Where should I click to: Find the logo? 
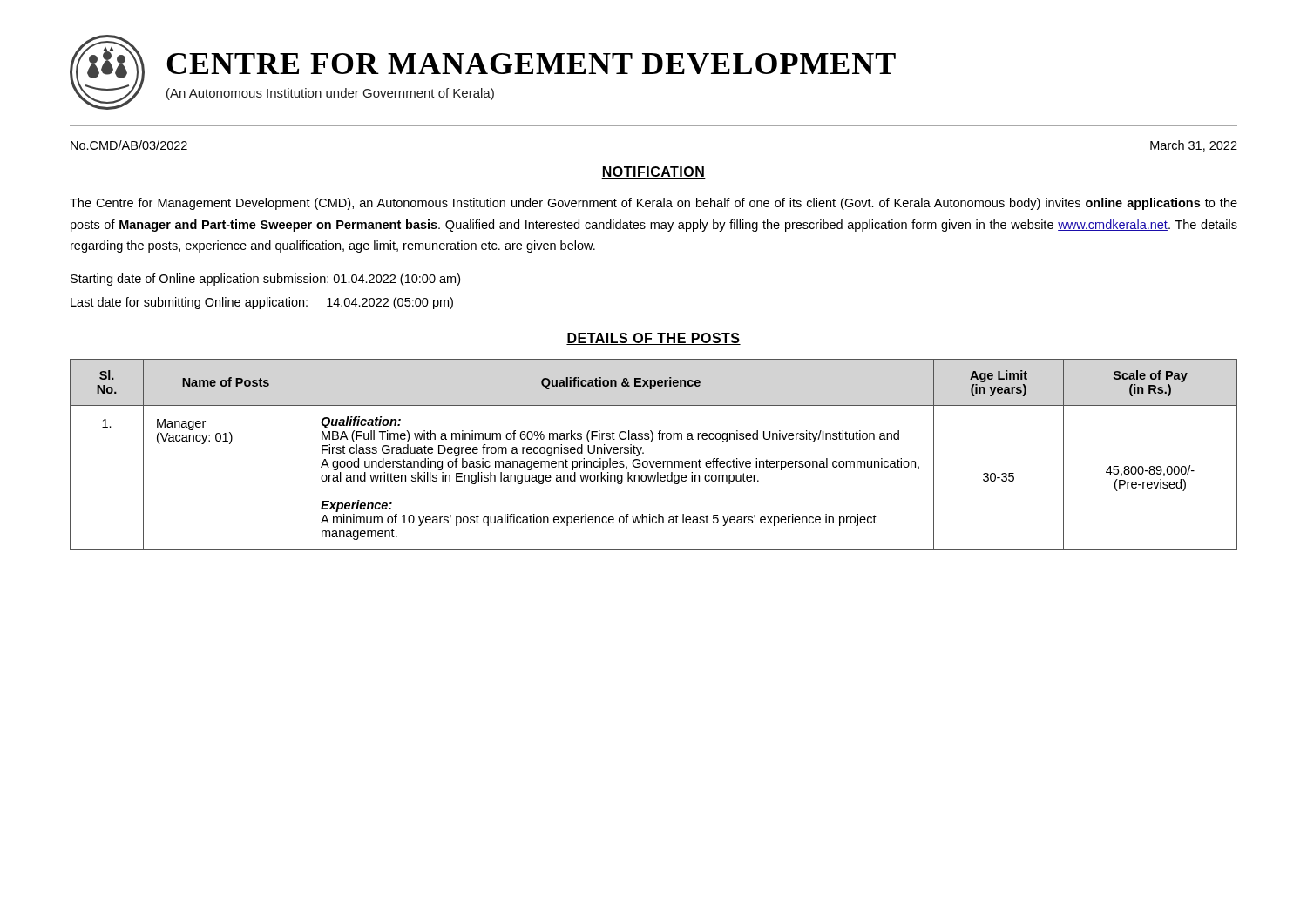654,72
